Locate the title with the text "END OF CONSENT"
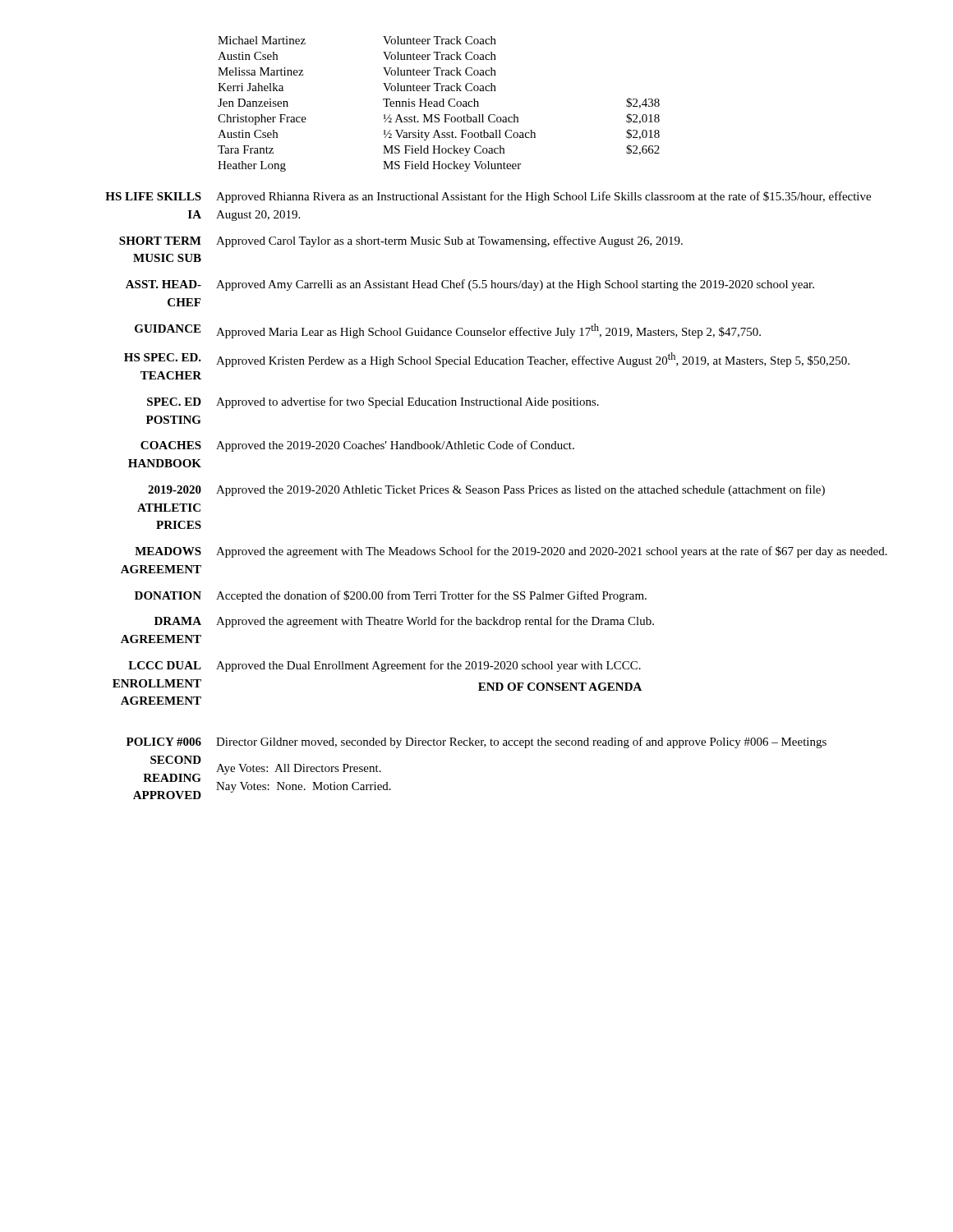 [x=560, y=686]
